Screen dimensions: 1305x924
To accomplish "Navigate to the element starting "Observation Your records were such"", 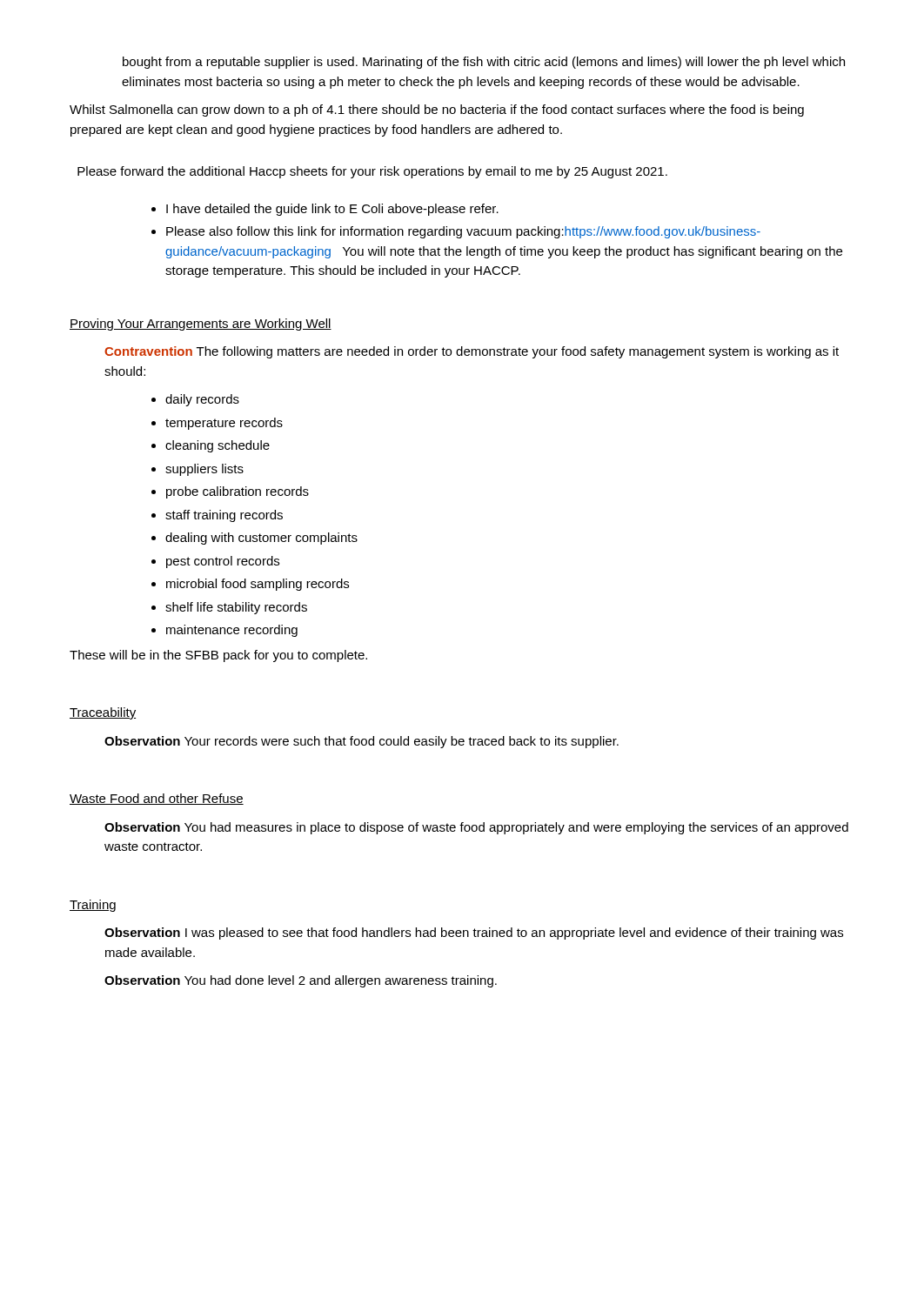I will click(x=479, y=741).
